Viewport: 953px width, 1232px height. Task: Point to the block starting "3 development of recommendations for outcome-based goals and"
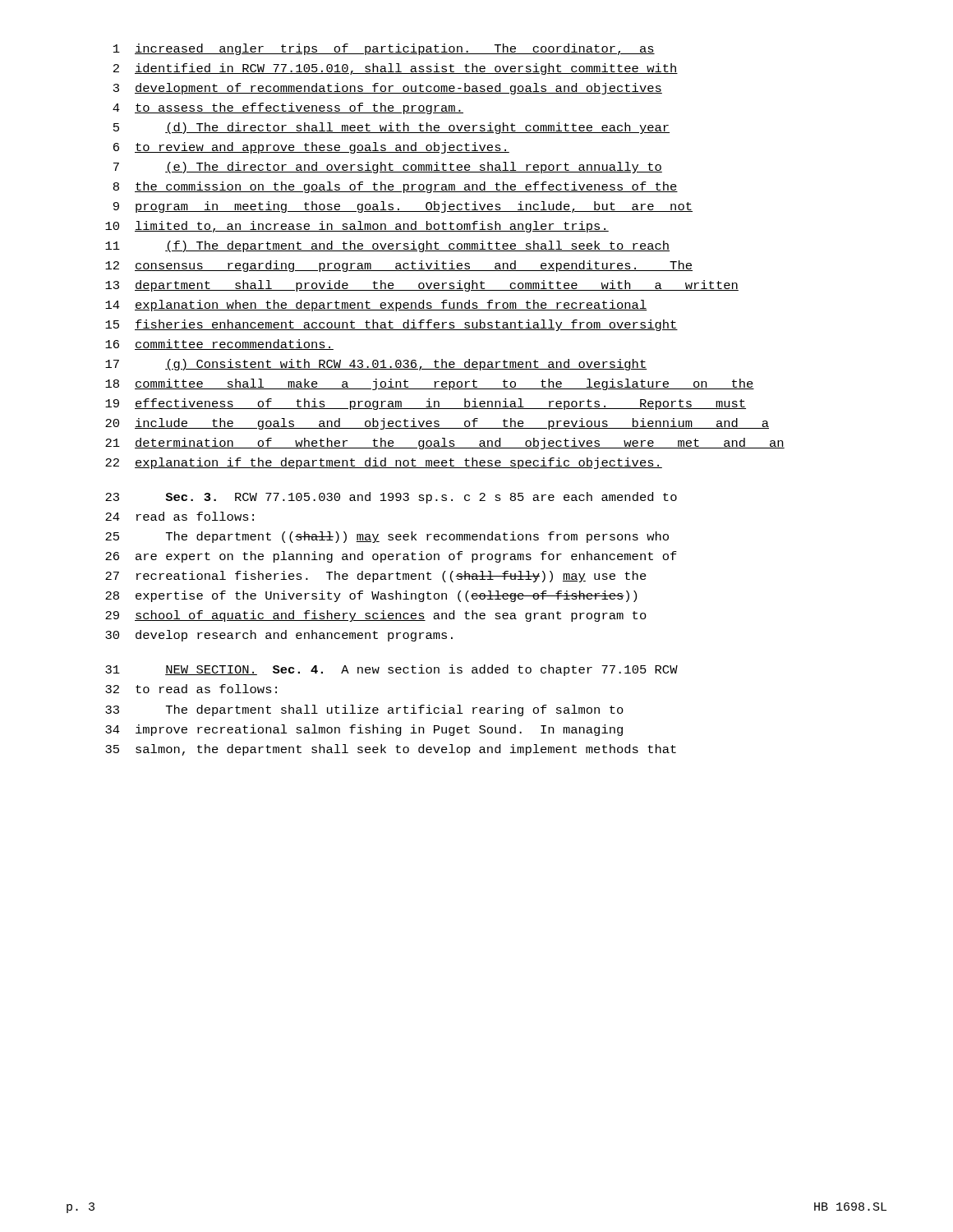pos(489,89)
